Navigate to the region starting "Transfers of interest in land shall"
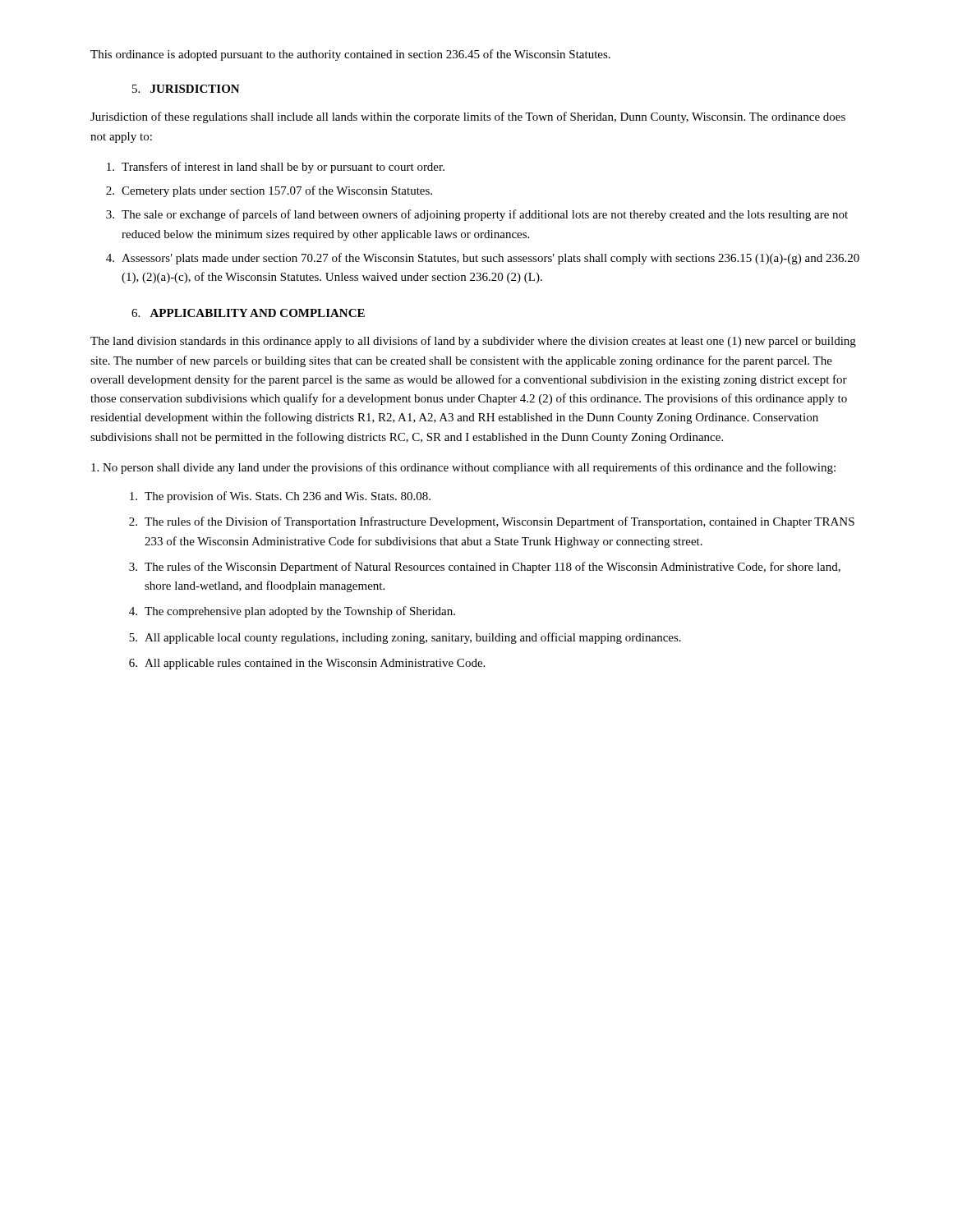Screen dimensions: 1232x953 point(276,168)
